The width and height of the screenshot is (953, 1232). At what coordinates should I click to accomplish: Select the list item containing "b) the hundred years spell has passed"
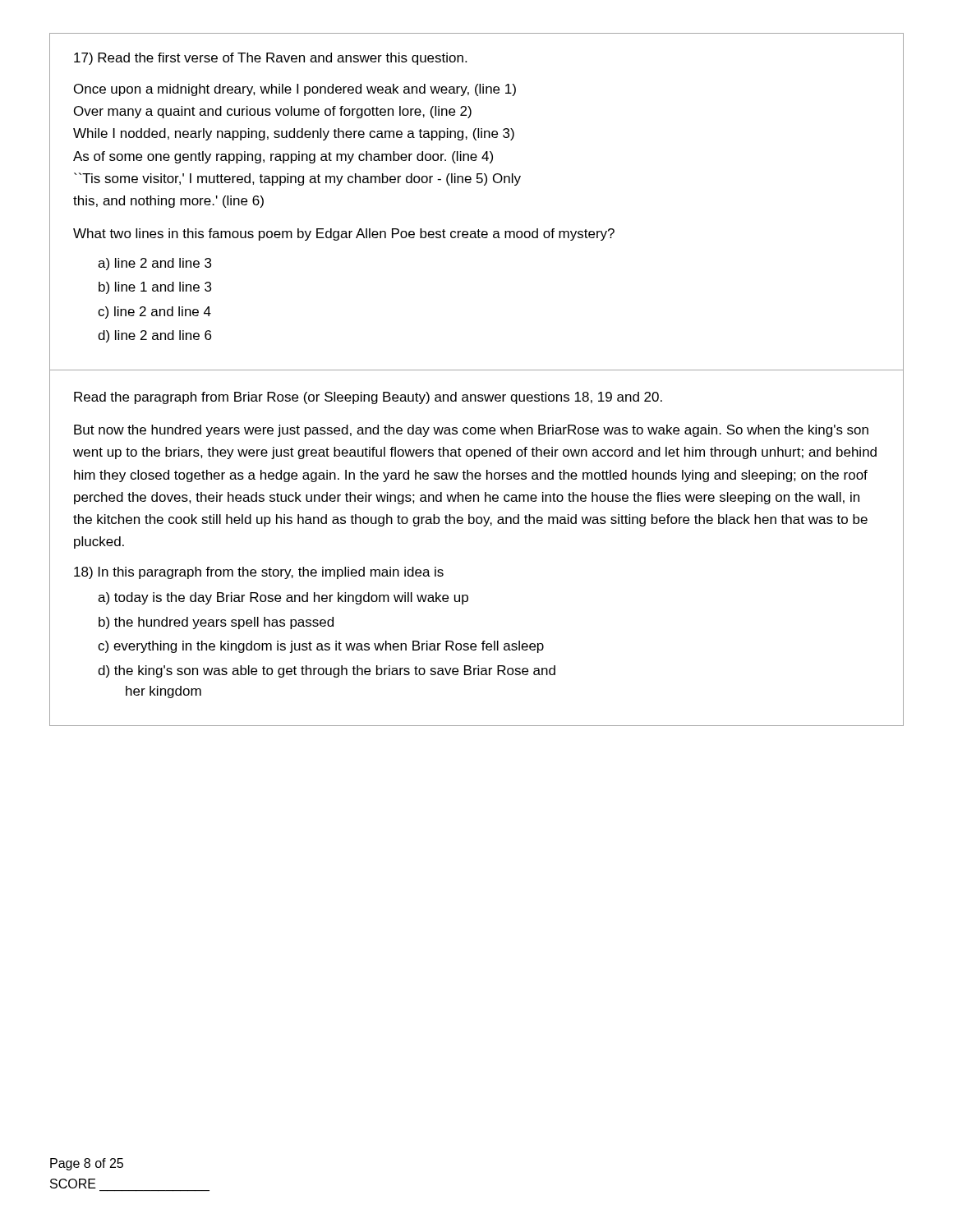pos(216,622)
